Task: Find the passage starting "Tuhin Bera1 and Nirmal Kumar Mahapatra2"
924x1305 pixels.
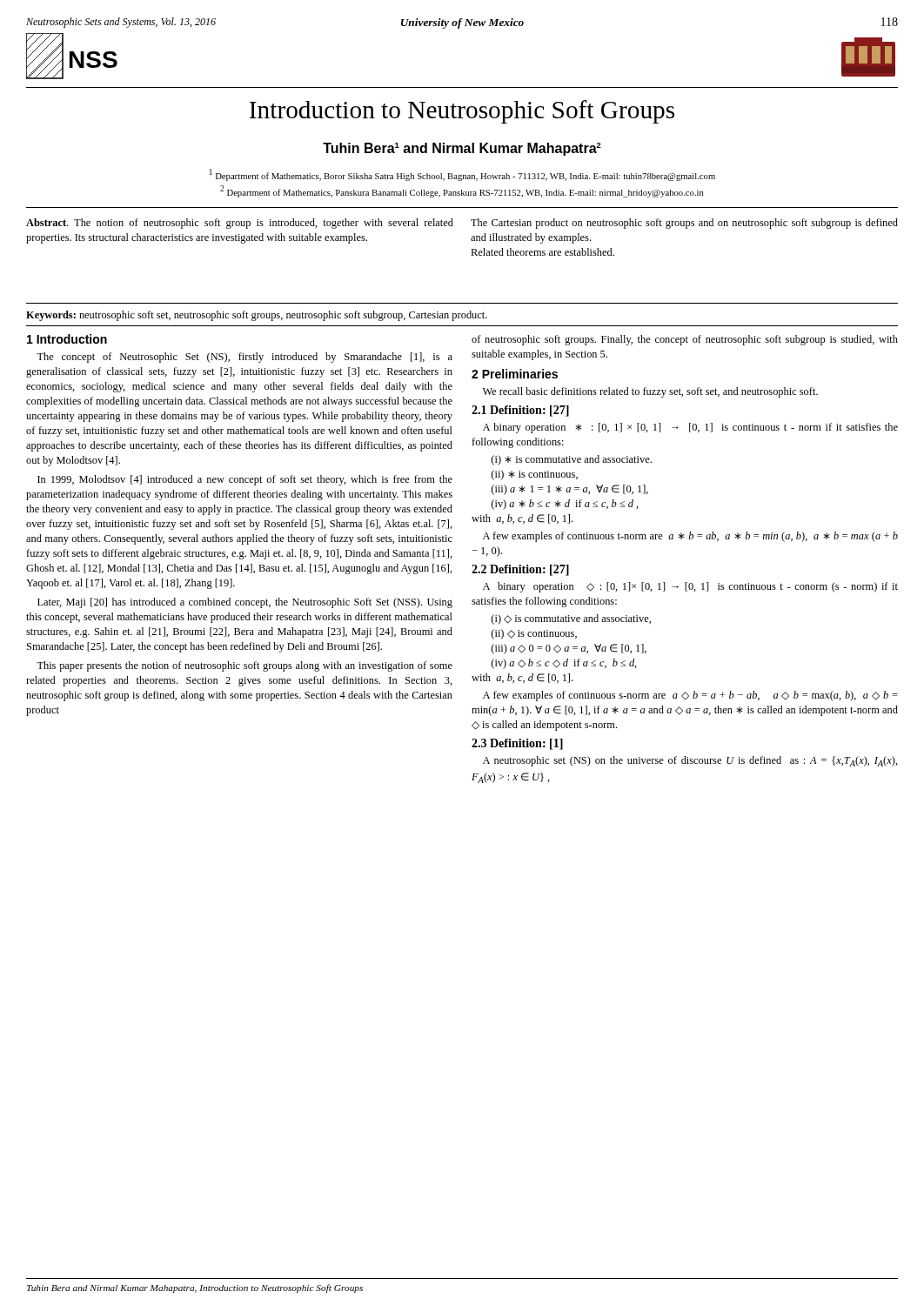Action: coord(462,149)
